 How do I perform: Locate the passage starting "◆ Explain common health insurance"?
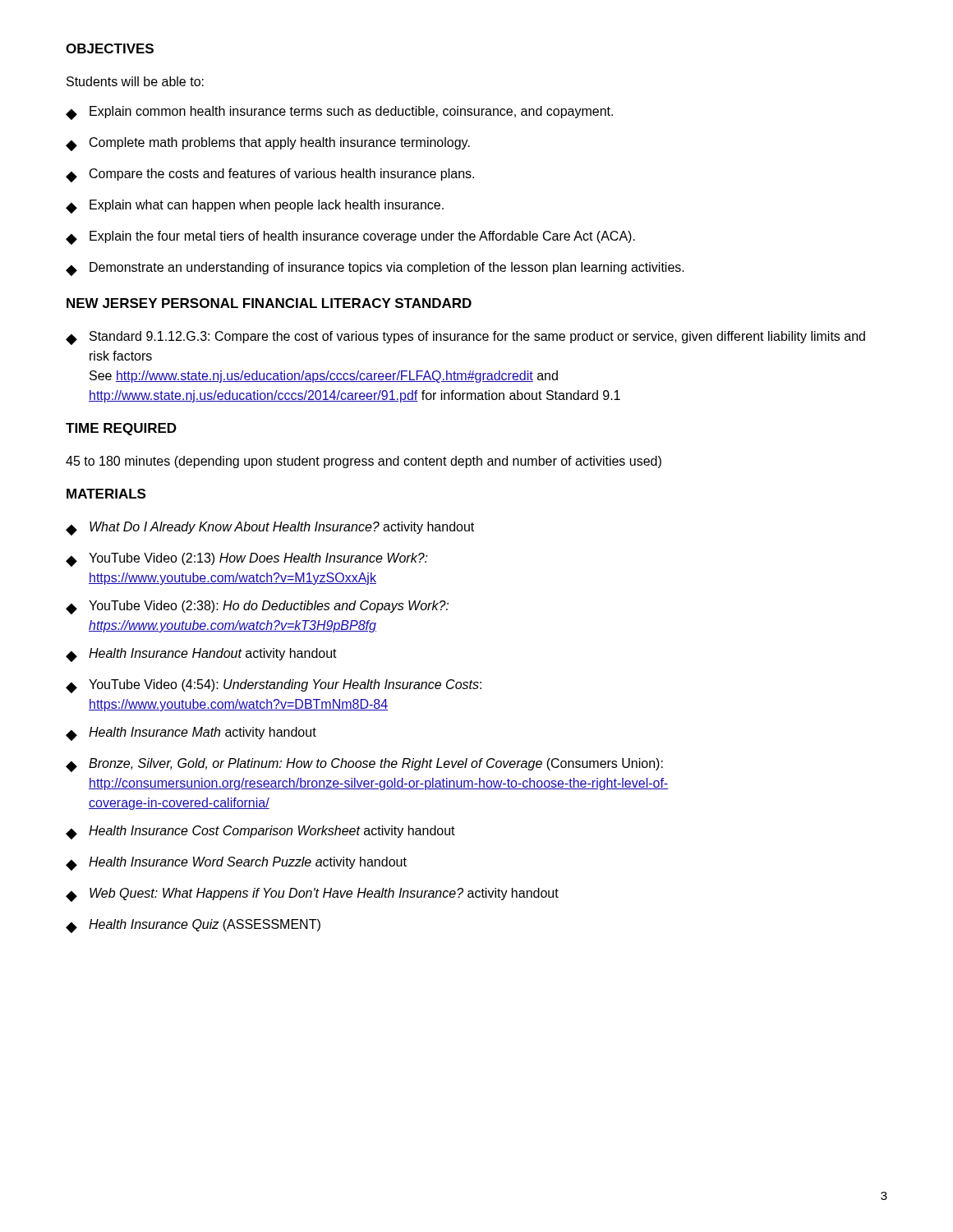[340, 113]
